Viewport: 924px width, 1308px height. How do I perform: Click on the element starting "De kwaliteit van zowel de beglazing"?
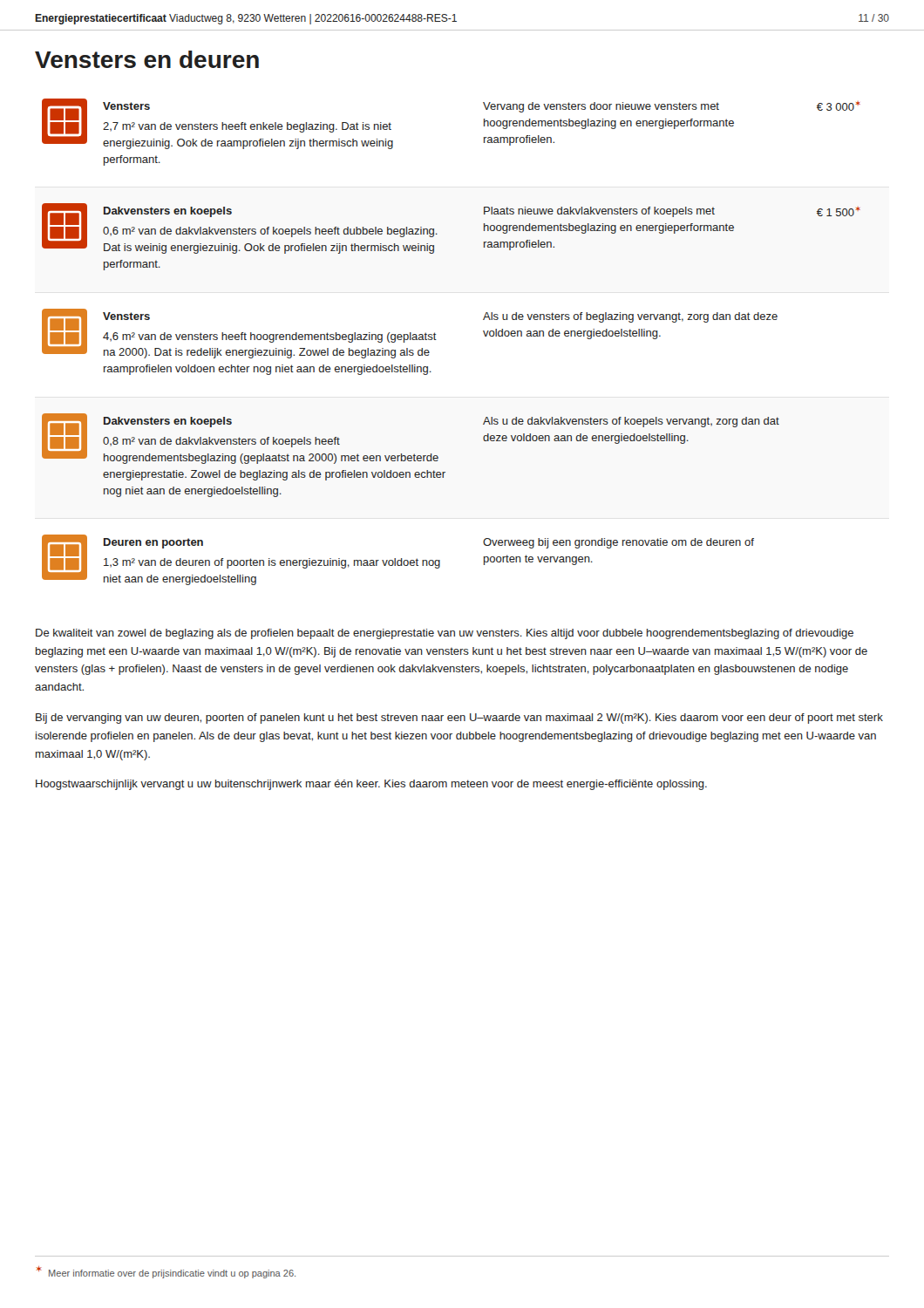click(462, 660)
